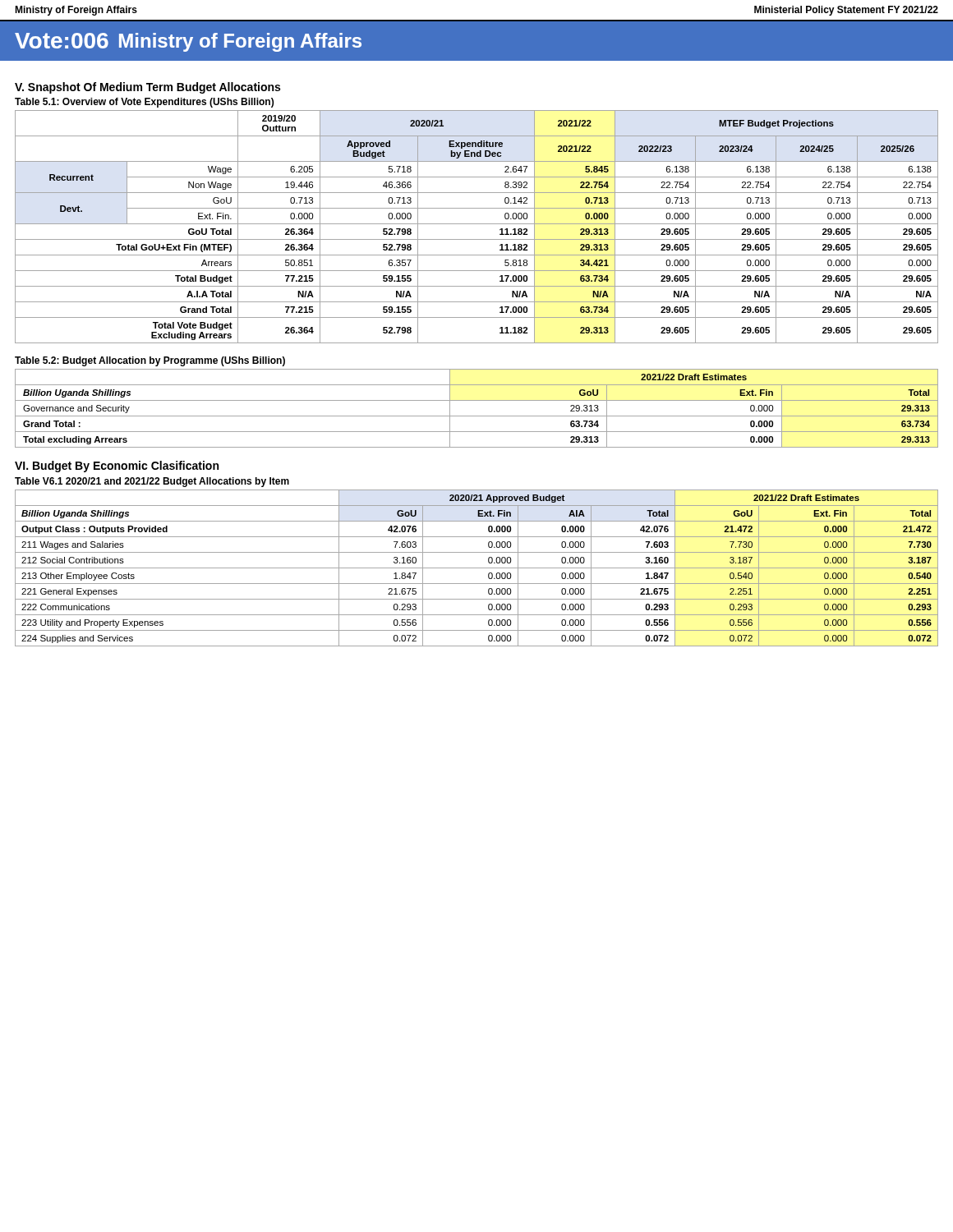
Task: Locate the caption that opens with "Table 5.2: Budget Allocation"
Action: click(x=150, y=361)
